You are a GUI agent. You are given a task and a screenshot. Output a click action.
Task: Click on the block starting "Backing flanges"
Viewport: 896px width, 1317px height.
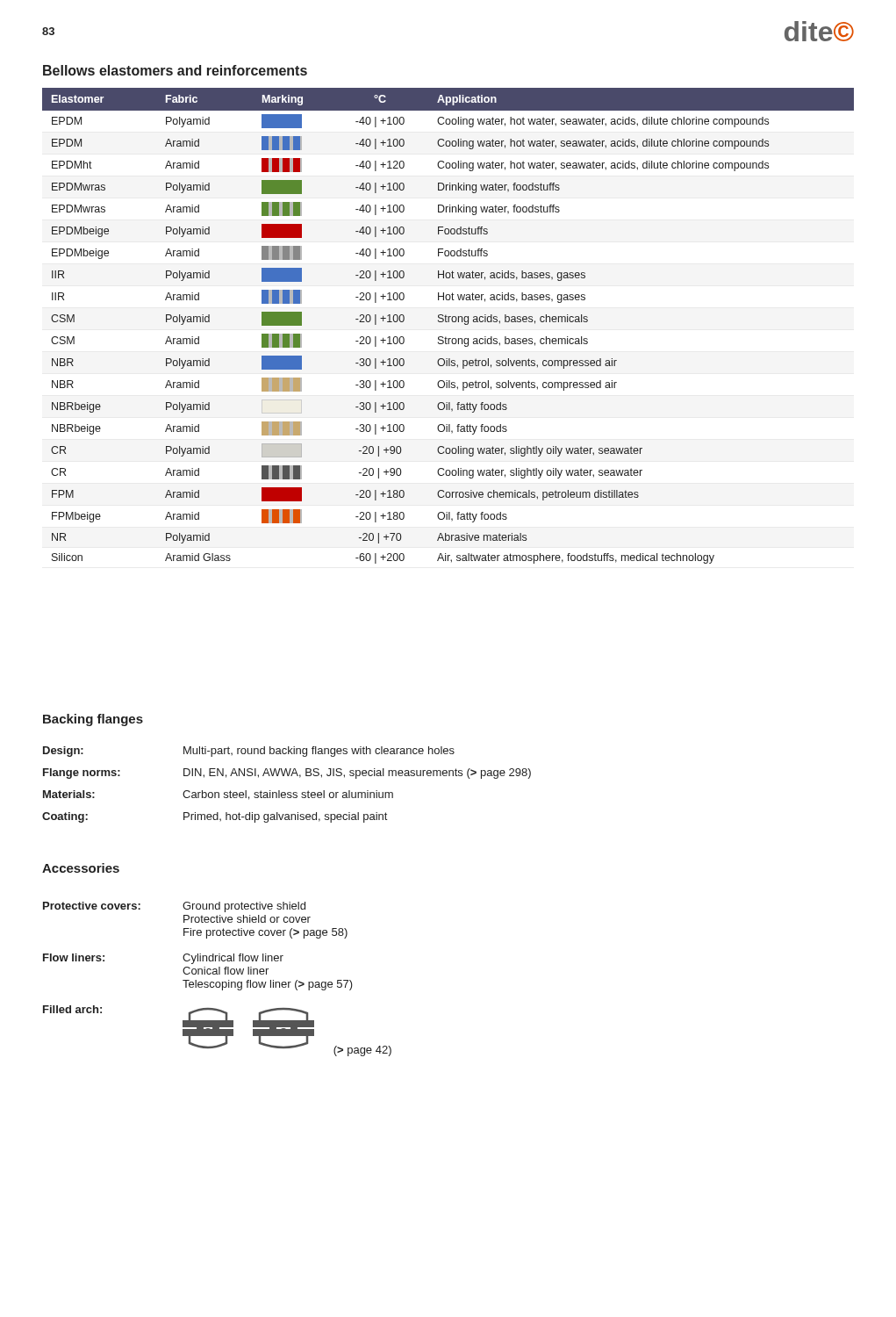[x=93, y=719]
